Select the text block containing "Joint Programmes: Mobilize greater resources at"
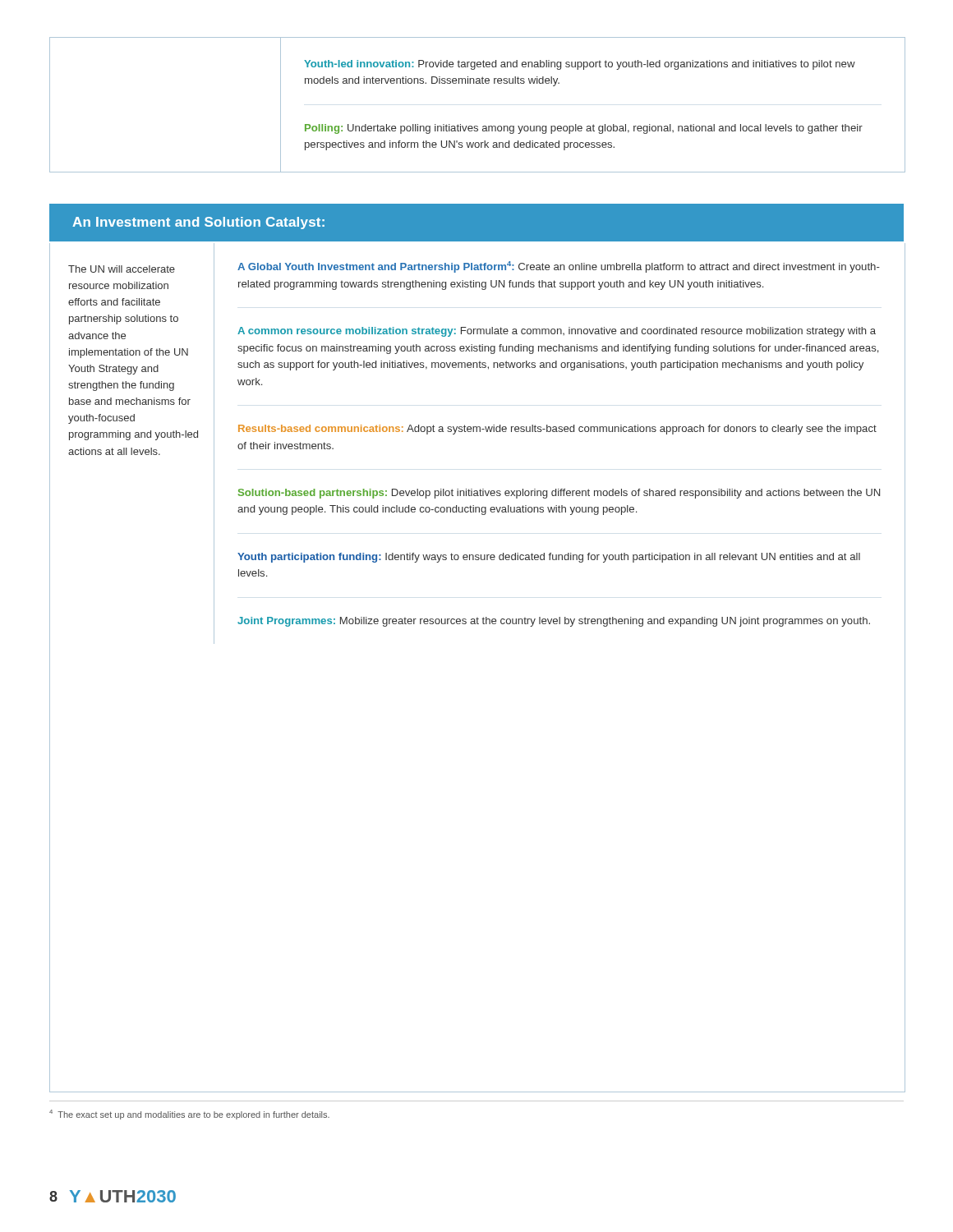Image resolution: width=953 pixels, height=1232 pixels. [x=554, y=620]
